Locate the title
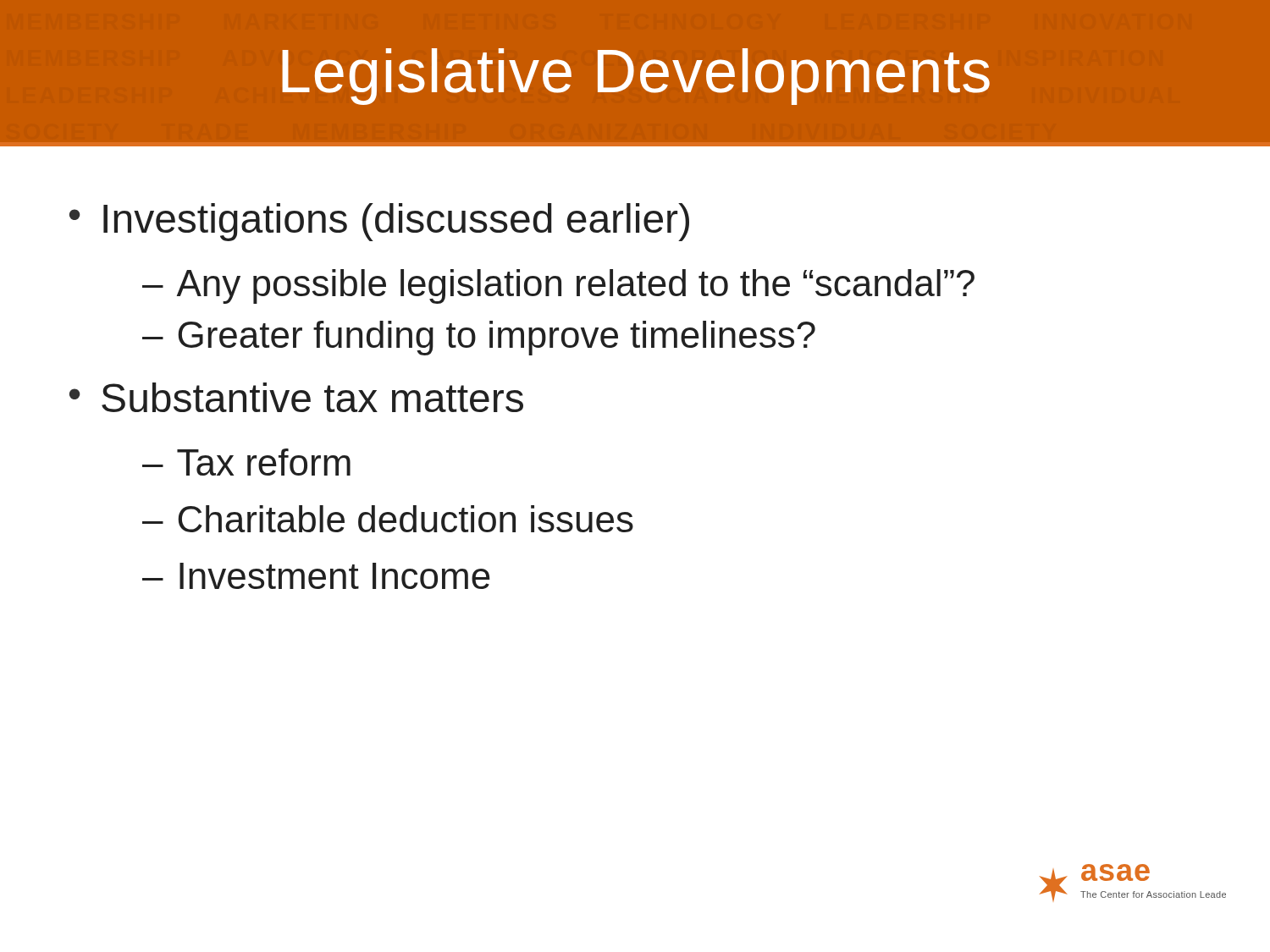 click(635, 71)
